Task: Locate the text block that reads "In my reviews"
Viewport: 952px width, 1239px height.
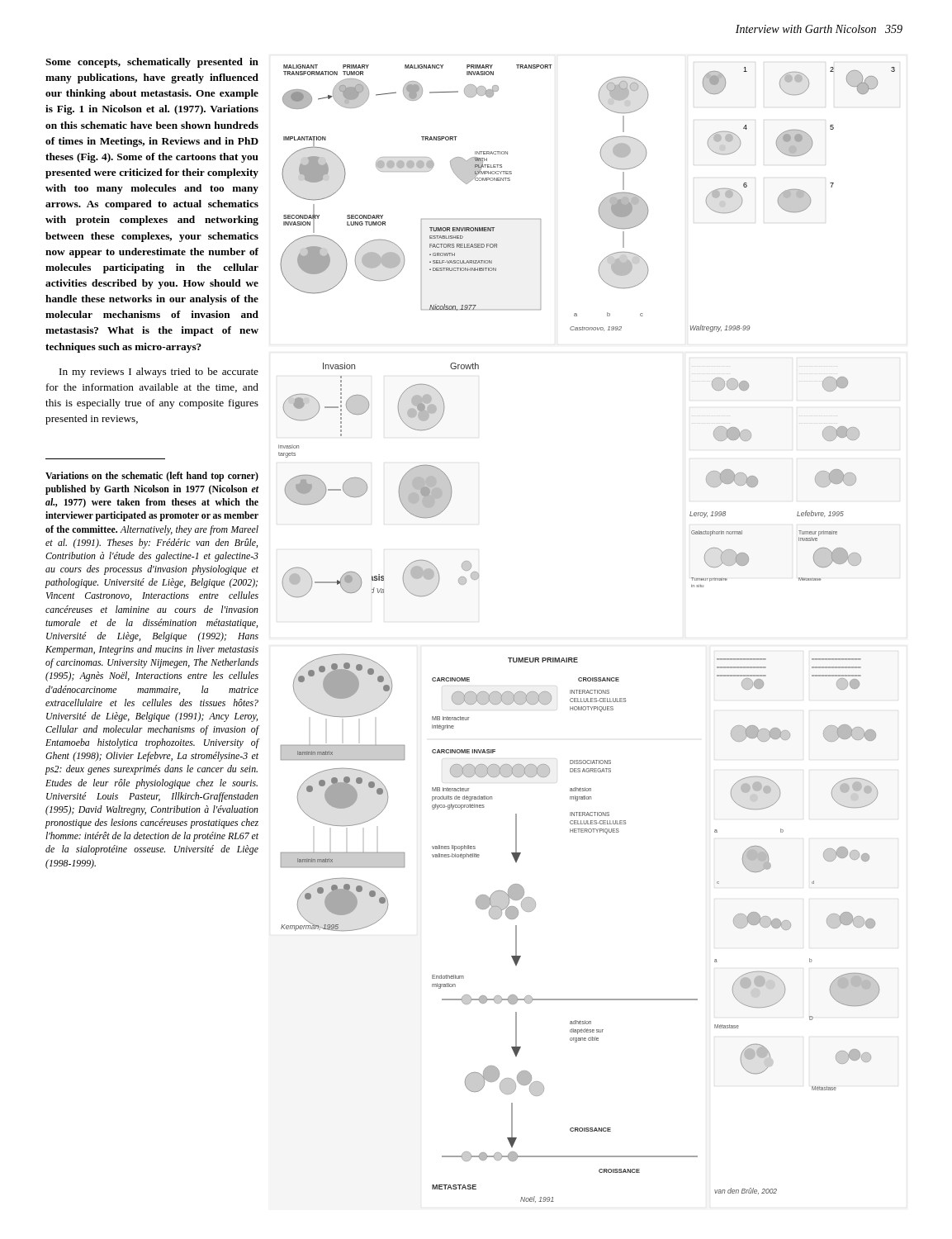Action: point(152,395)
